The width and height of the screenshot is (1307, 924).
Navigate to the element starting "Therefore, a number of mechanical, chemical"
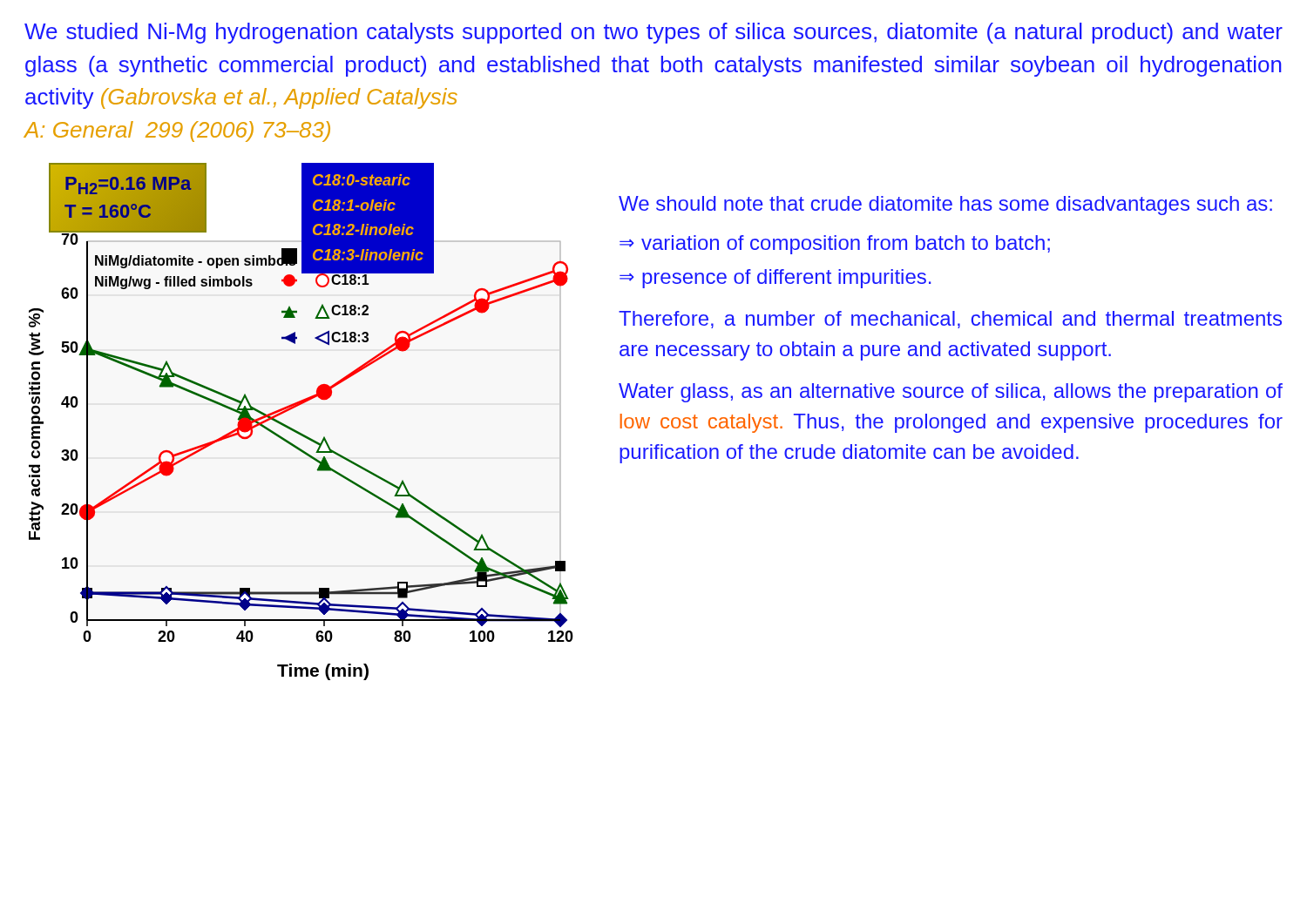tap(951, 333)
